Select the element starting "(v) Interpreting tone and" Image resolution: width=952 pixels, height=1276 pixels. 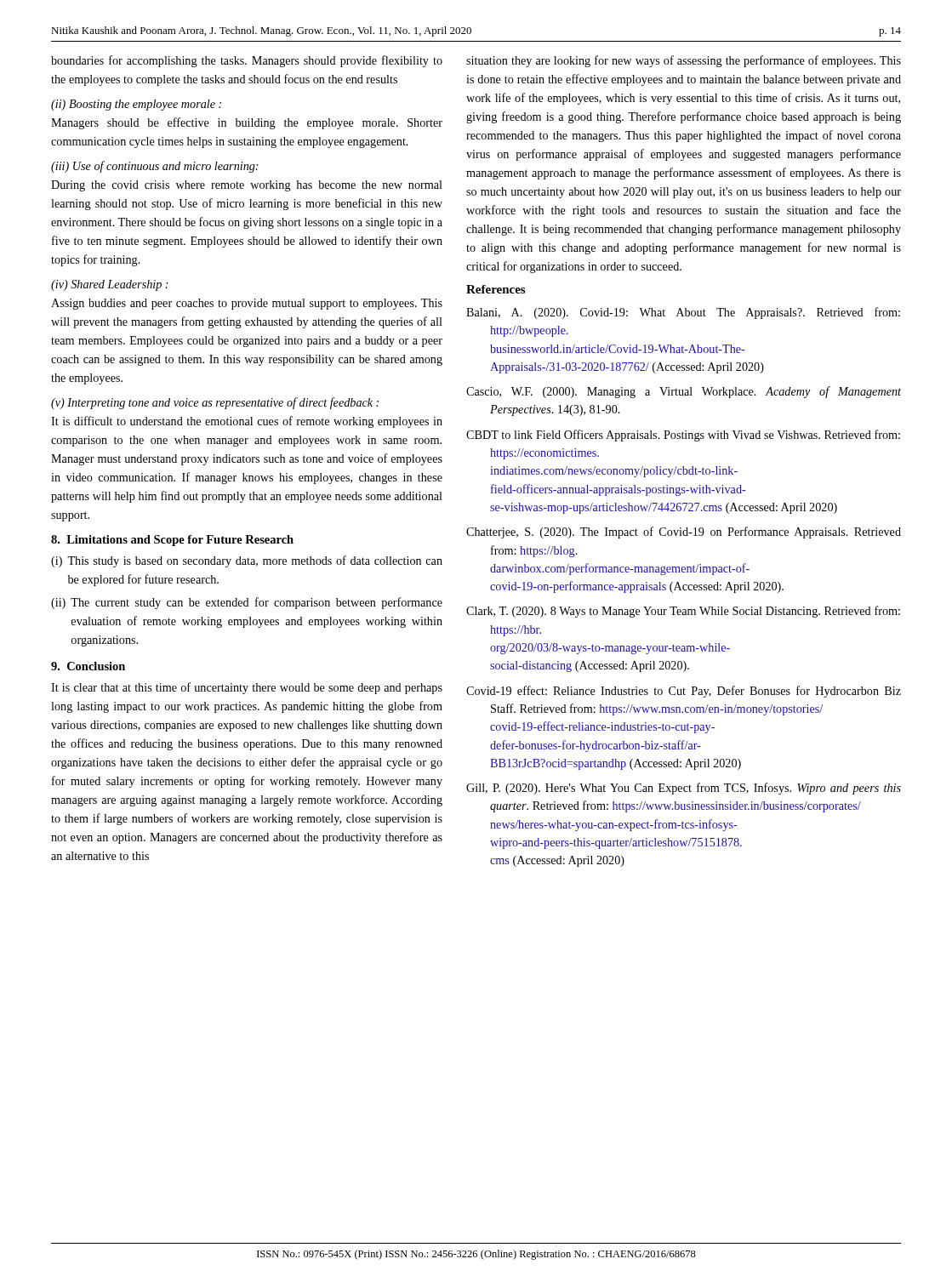[247, 459]
